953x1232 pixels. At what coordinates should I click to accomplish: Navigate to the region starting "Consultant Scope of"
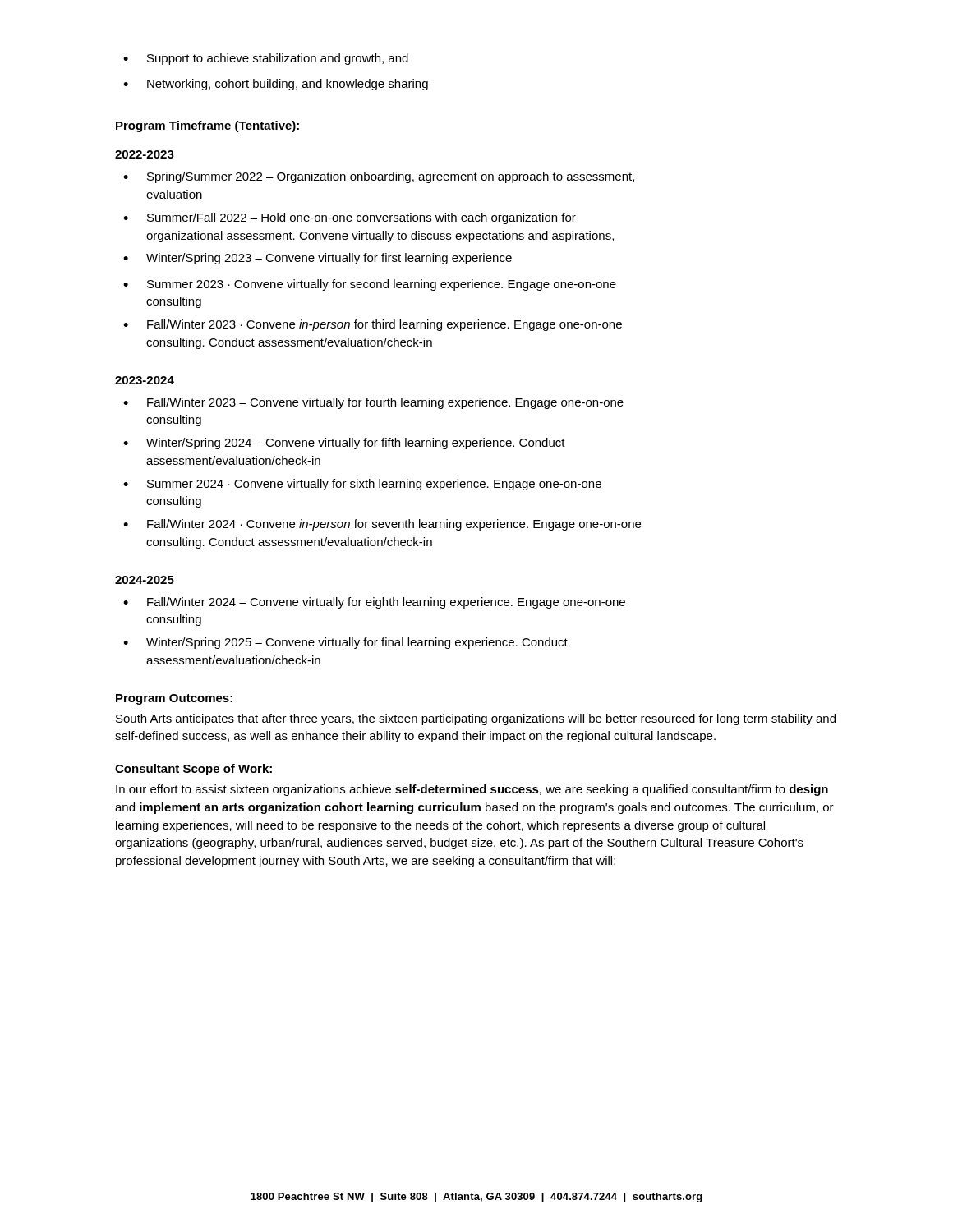[194, 768]
